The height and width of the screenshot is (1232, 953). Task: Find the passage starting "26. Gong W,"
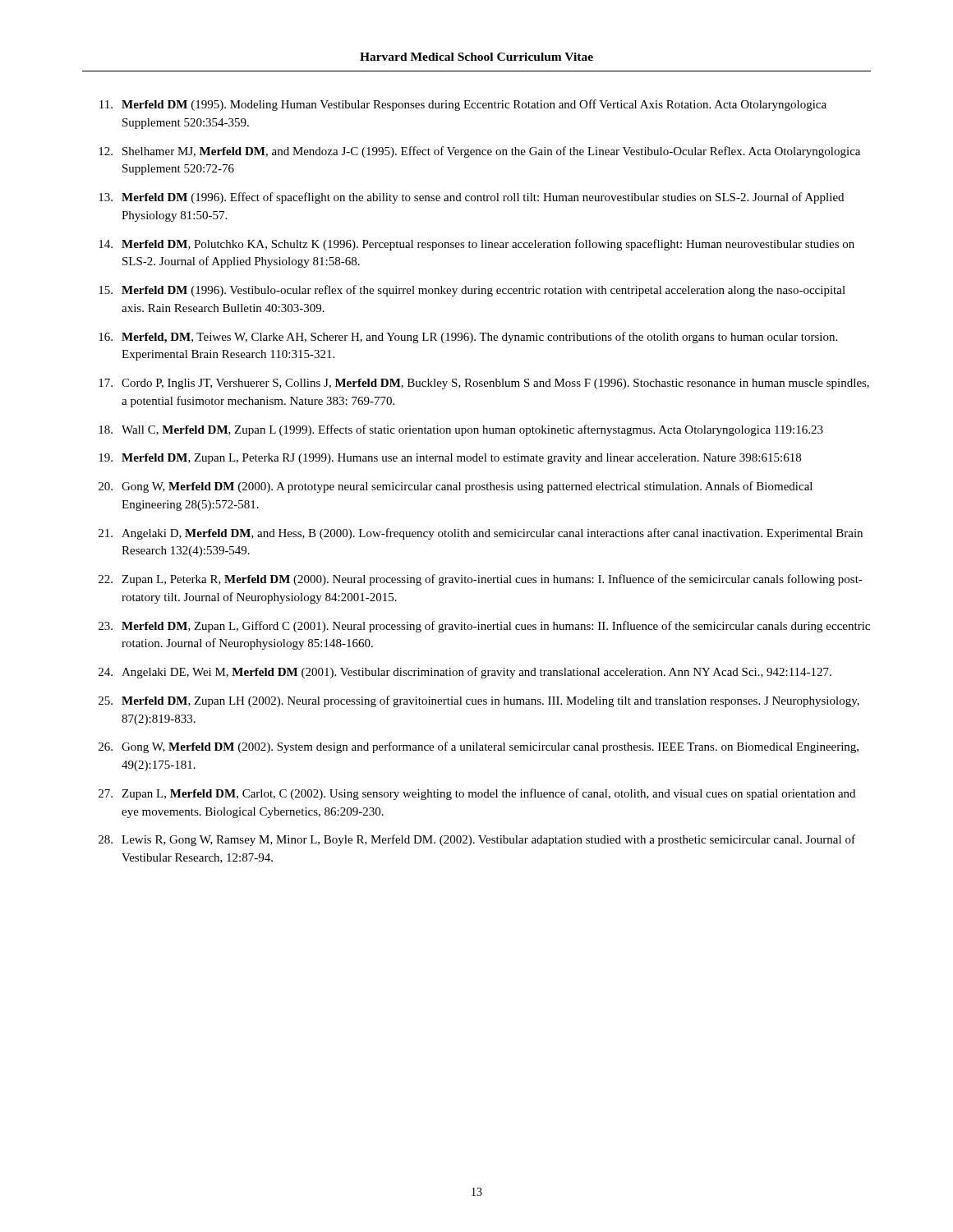[476, 756]
